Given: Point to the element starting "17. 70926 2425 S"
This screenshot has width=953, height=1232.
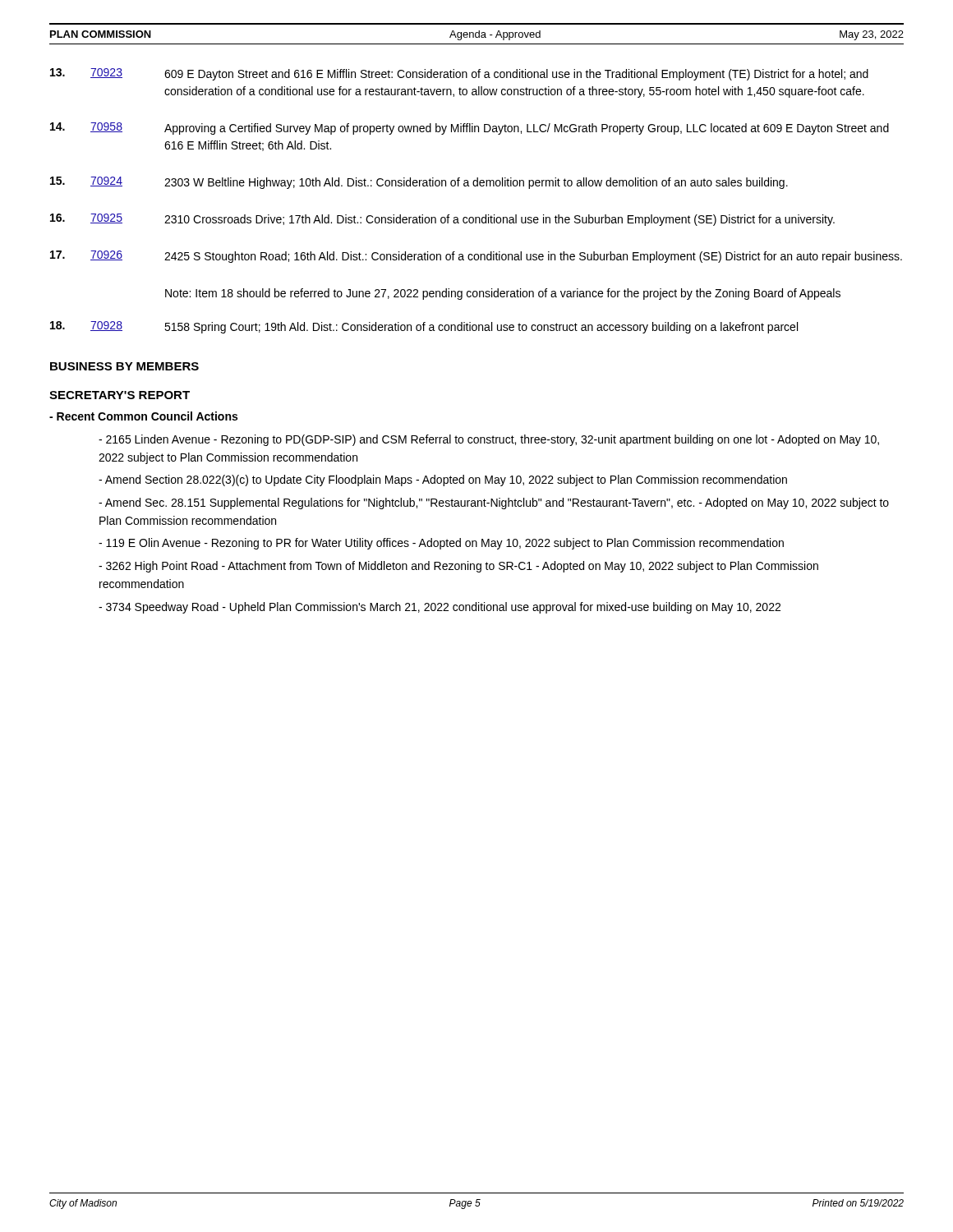Looking at the screenshot, I should (x=476, y=257).
